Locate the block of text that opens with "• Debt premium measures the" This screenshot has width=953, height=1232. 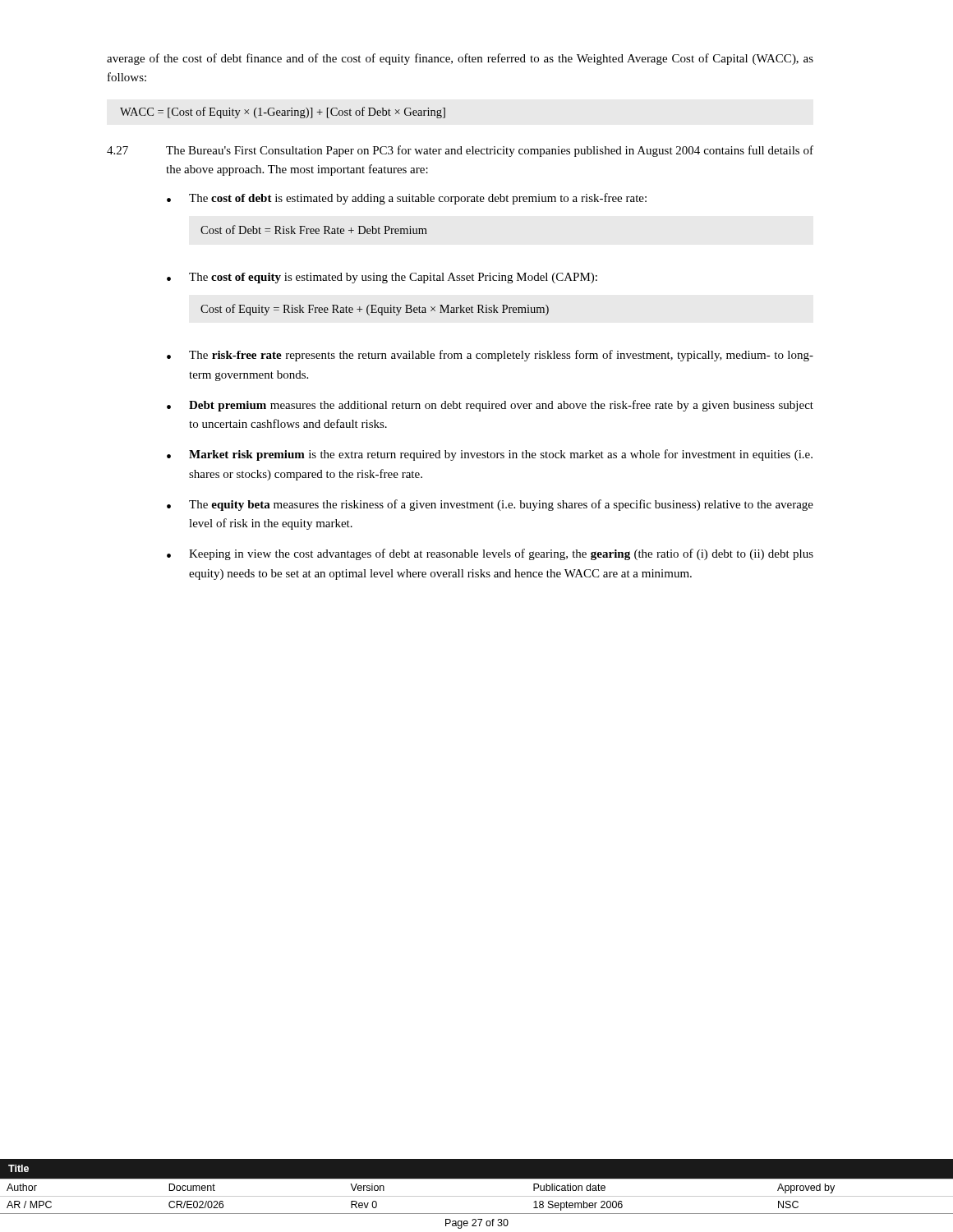(x=490, y=415)
